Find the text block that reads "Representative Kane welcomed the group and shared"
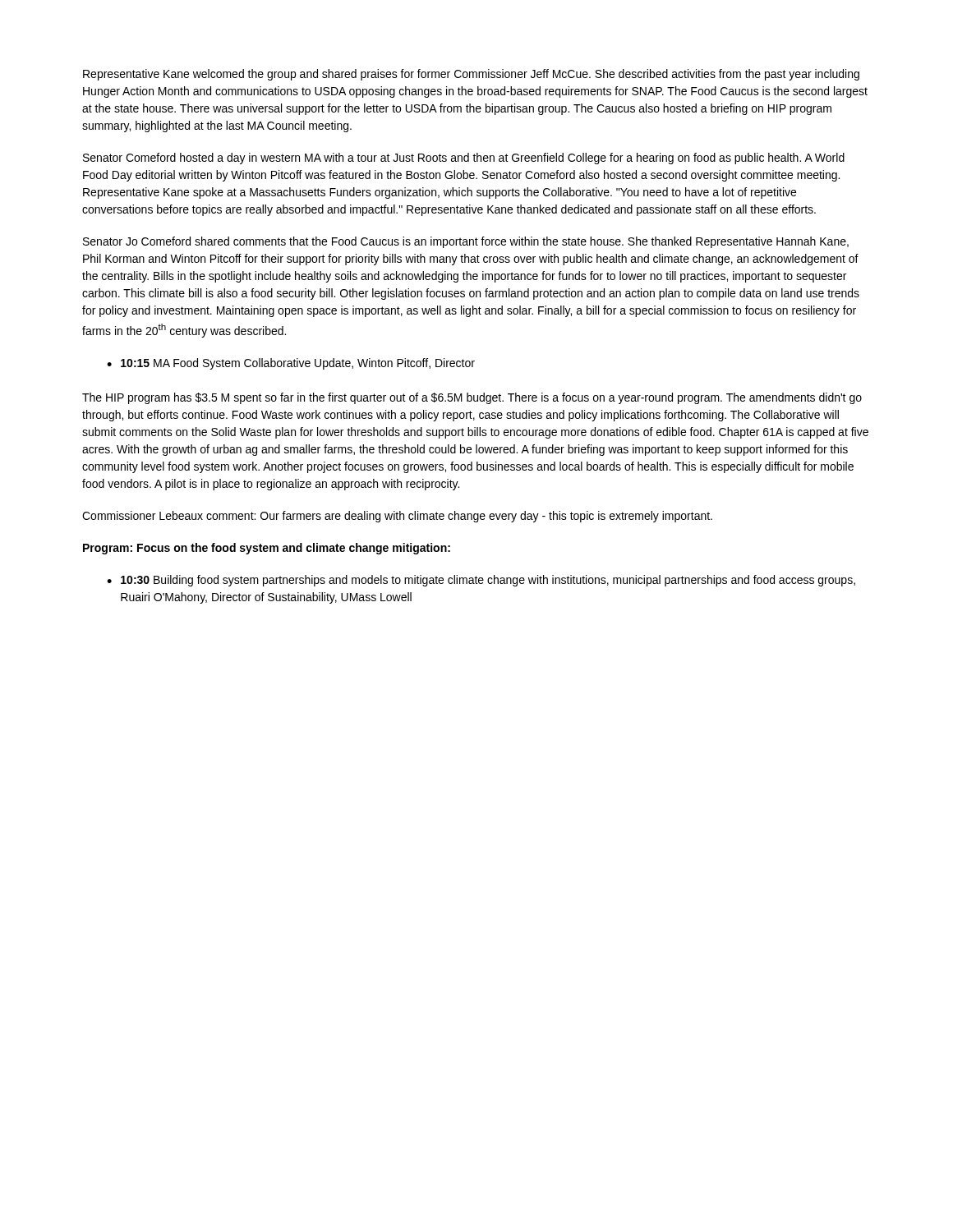The width and height of the screenshot is (953, 1232). point(475,100)
